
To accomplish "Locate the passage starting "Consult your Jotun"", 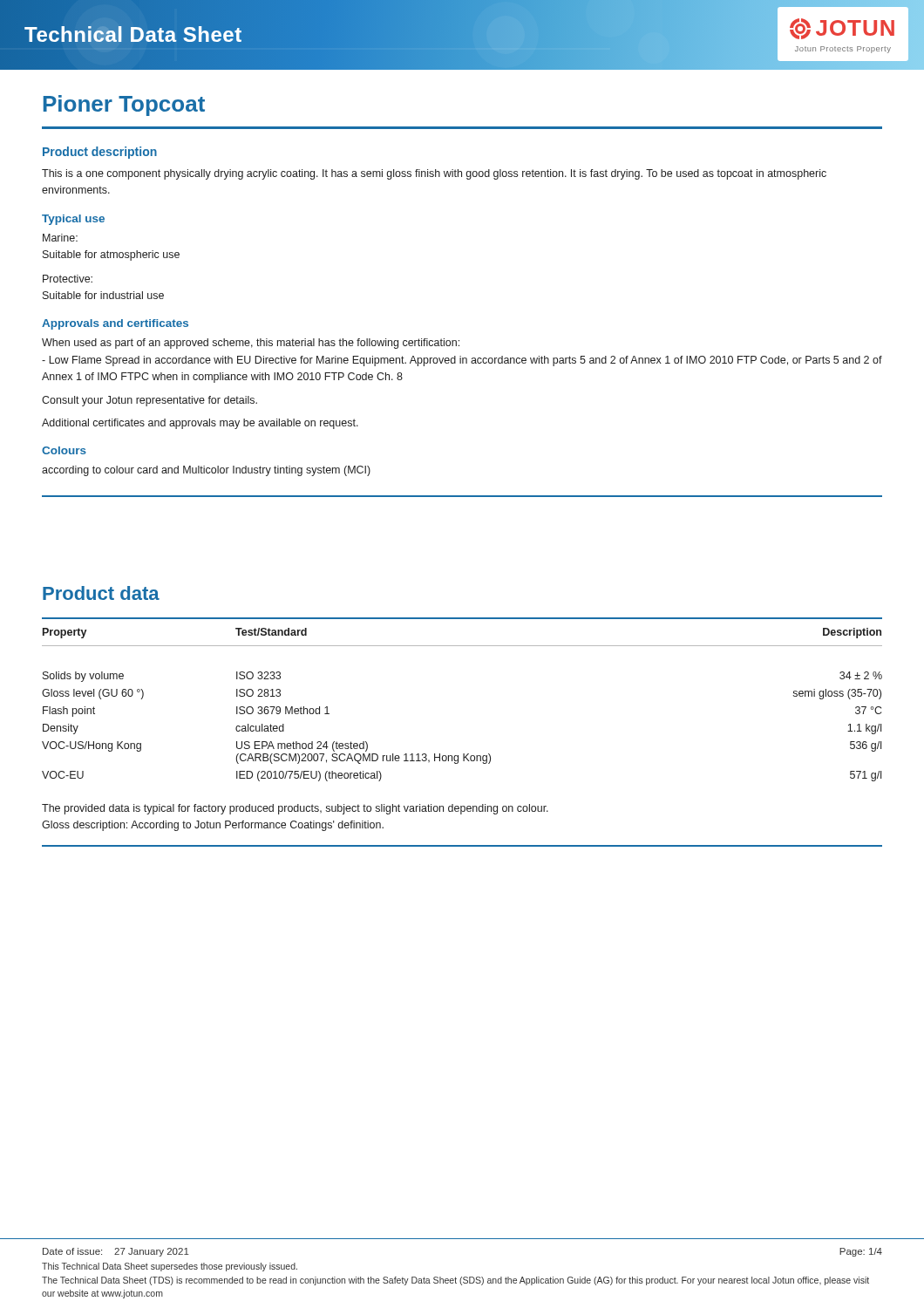I will pyautogui.click(x=150, y=401).
